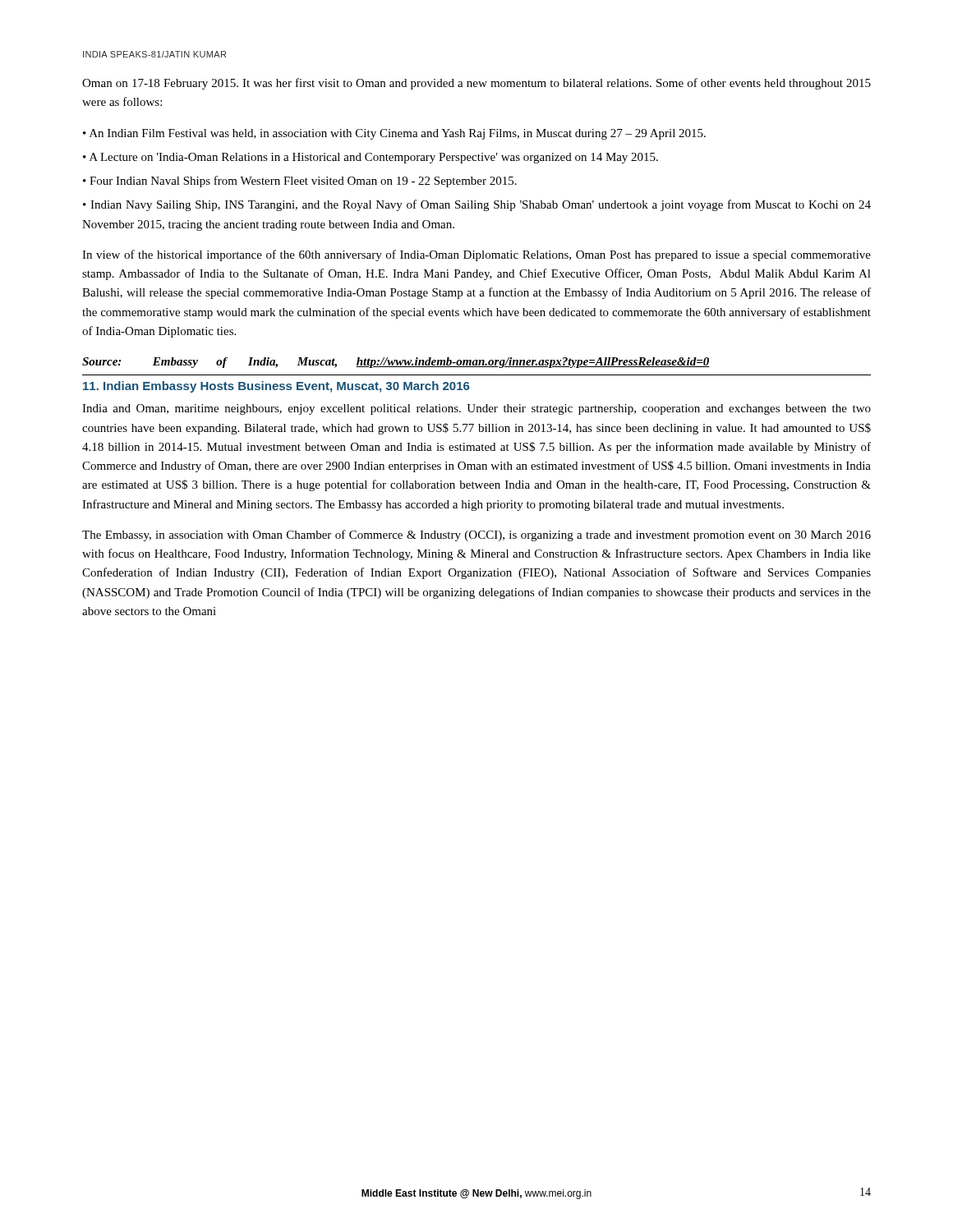Image resolution: width=953 pixels, height=1232 pixels.
Task: Click on the list item that reads "• A Lecture on"
Action: 370,157
